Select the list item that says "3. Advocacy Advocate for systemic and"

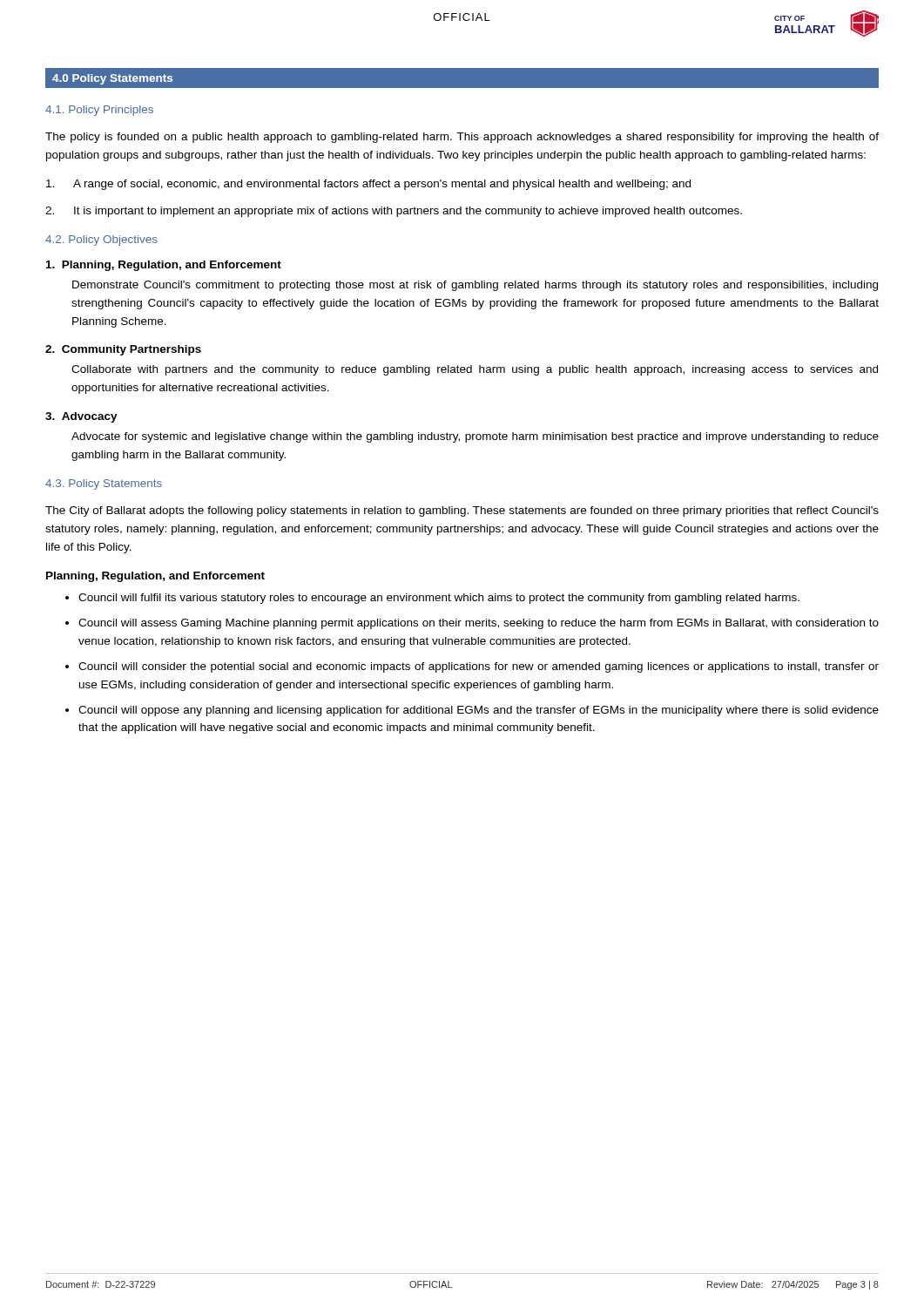pyautogui.click(x=462, y=437)
